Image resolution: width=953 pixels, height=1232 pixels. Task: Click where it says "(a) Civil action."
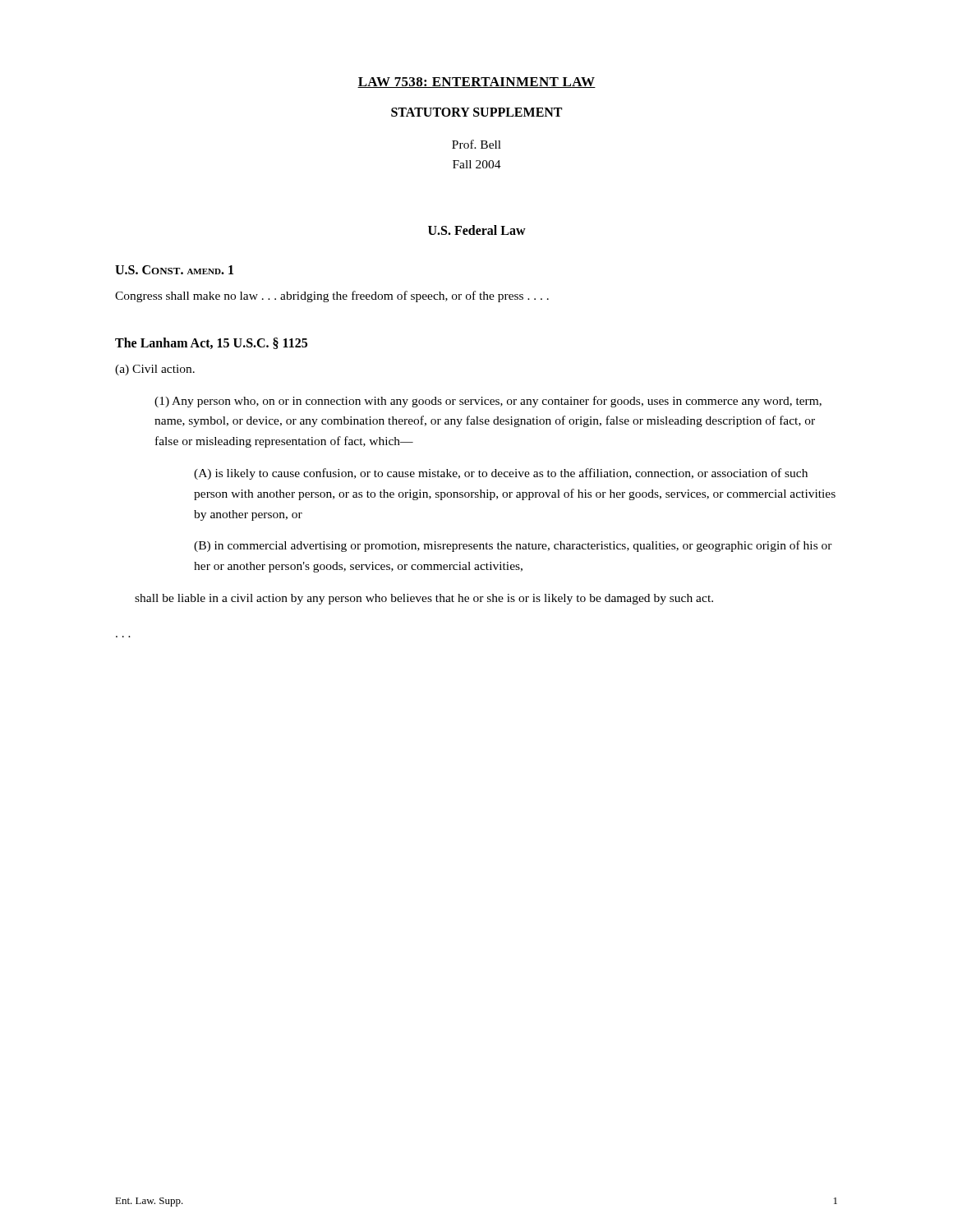click(155, 368)
